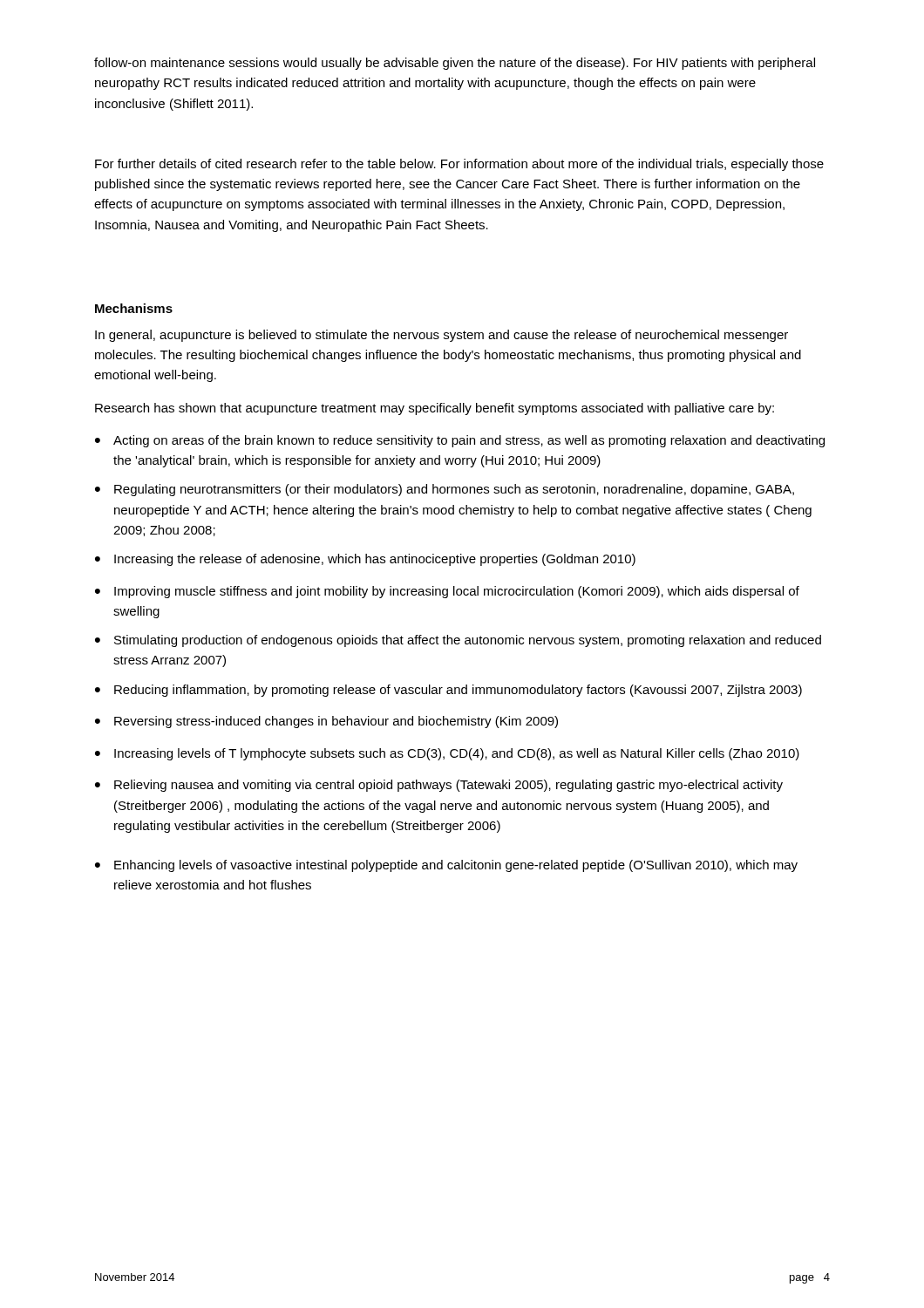
Task: Where is the passage that starts "• Stimulating production"?
Action: coord(462,650)
